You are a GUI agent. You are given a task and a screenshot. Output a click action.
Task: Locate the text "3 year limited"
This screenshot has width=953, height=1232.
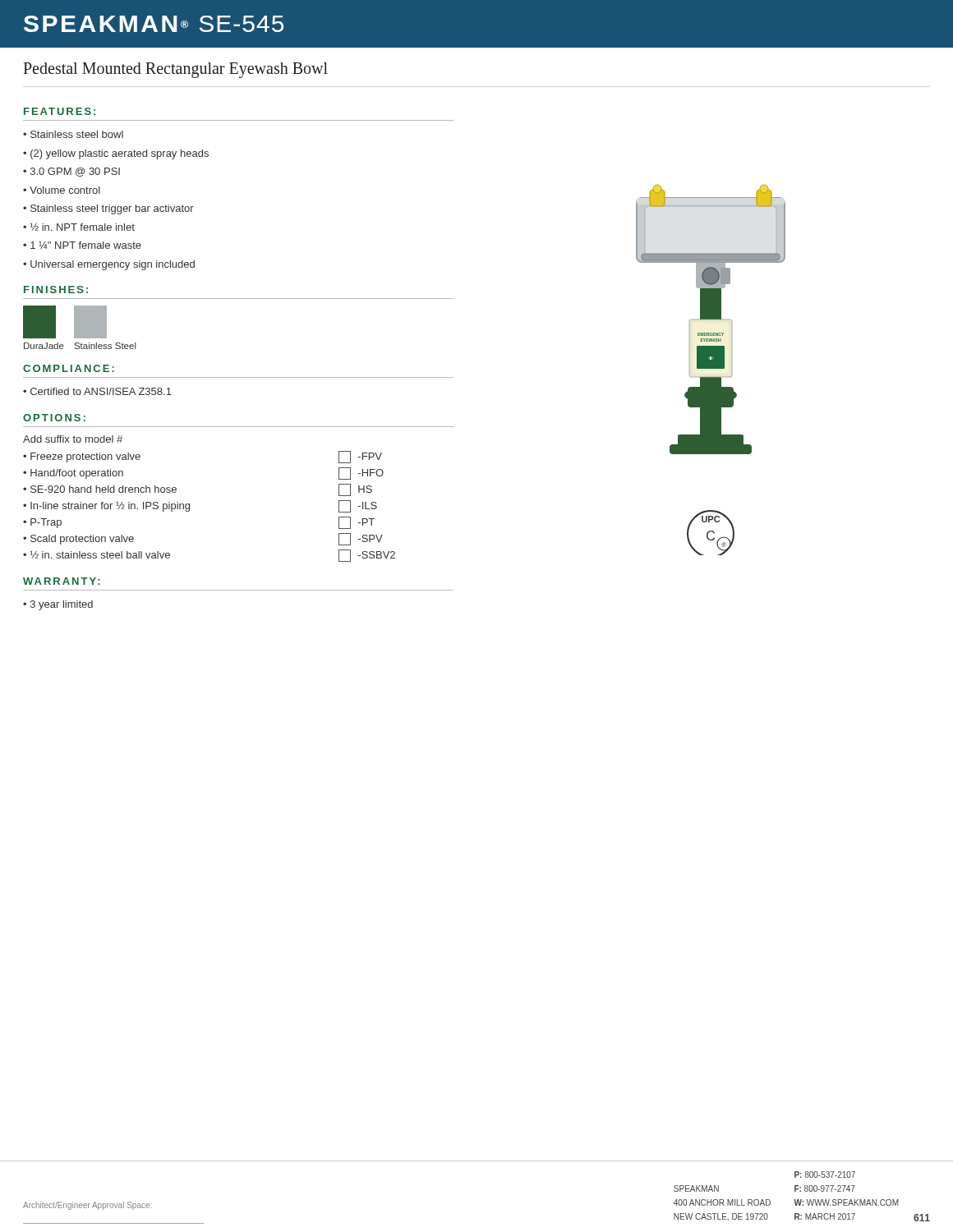61,604
